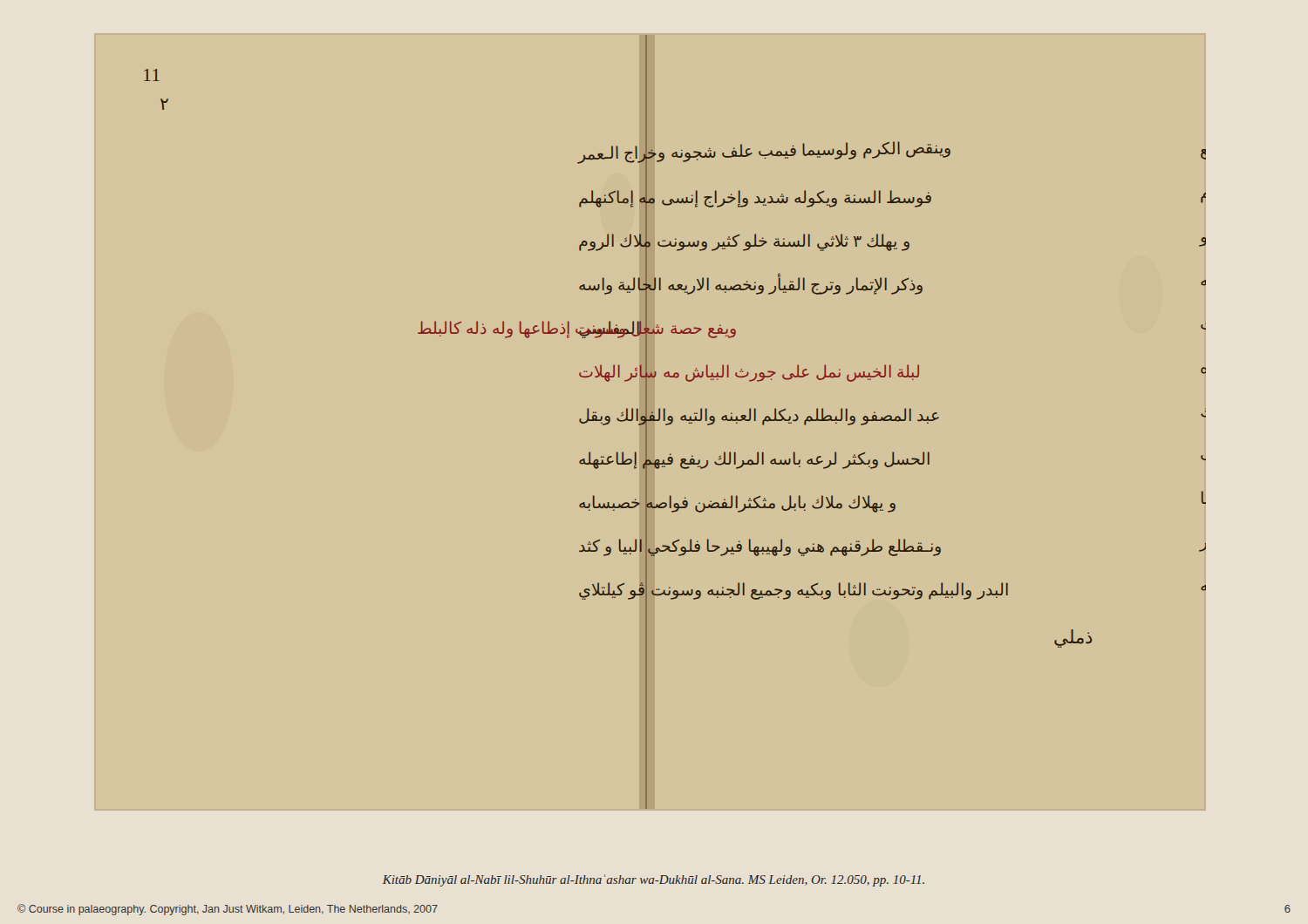Select the region starting "Kitāb Dāniyāl al-Nabī lil-Shuhūr al-Ithnaʿashar"
1308x924 pixels.
click(654, 880)
